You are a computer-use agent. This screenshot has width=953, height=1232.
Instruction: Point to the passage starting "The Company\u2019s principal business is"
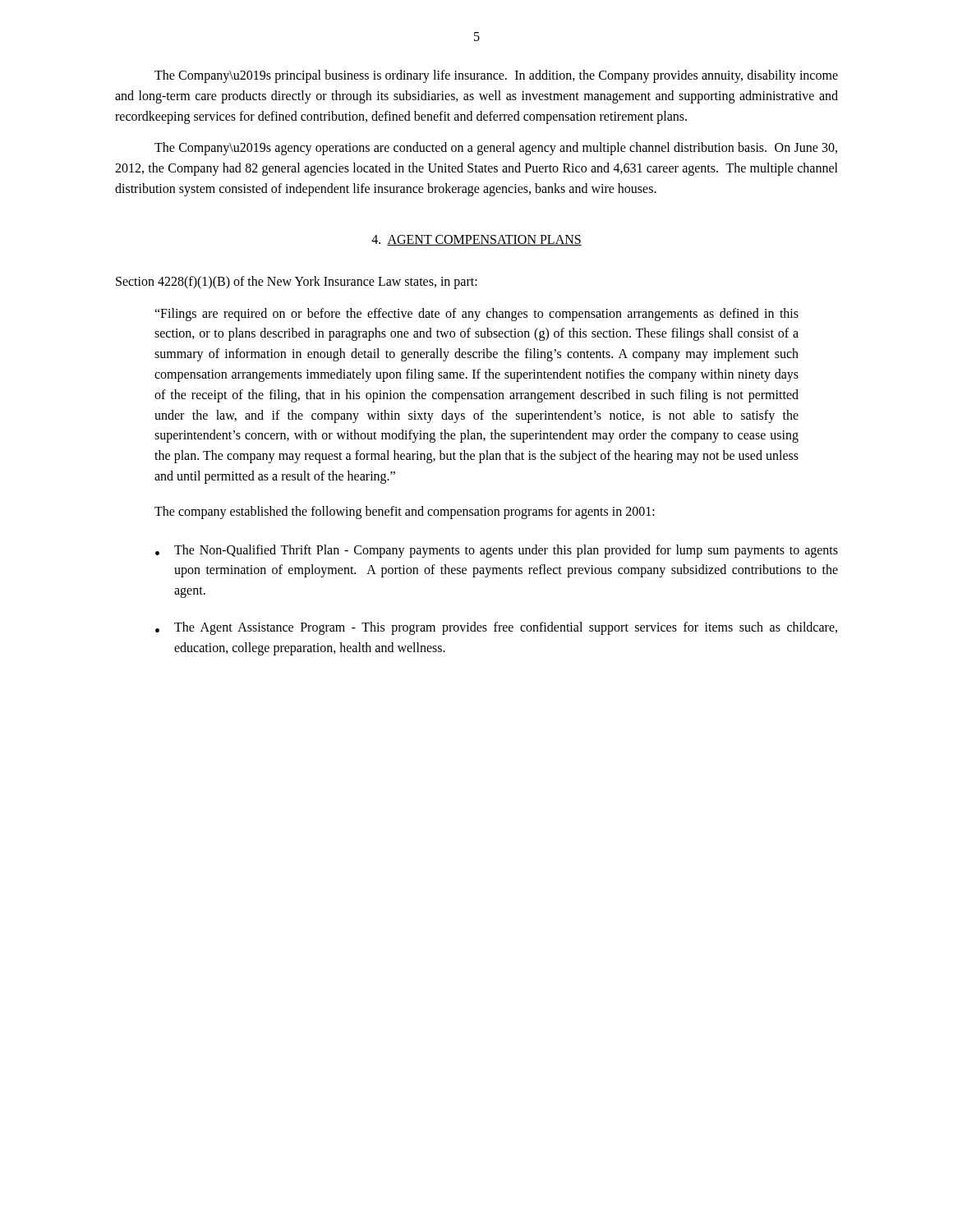(x=476, y=96)
